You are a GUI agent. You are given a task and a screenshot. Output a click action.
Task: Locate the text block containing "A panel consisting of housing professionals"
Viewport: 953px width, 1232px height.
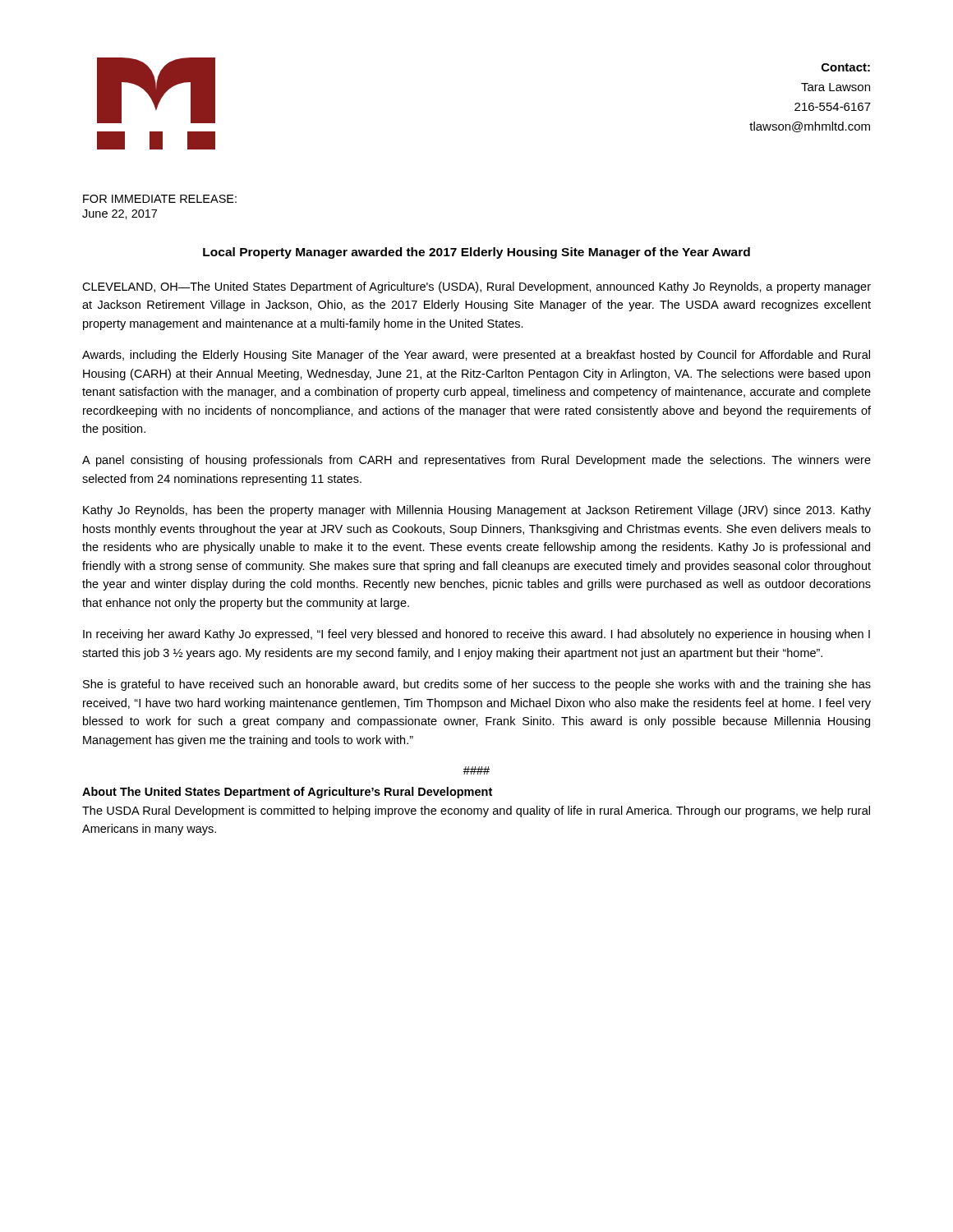pos(476,470)
